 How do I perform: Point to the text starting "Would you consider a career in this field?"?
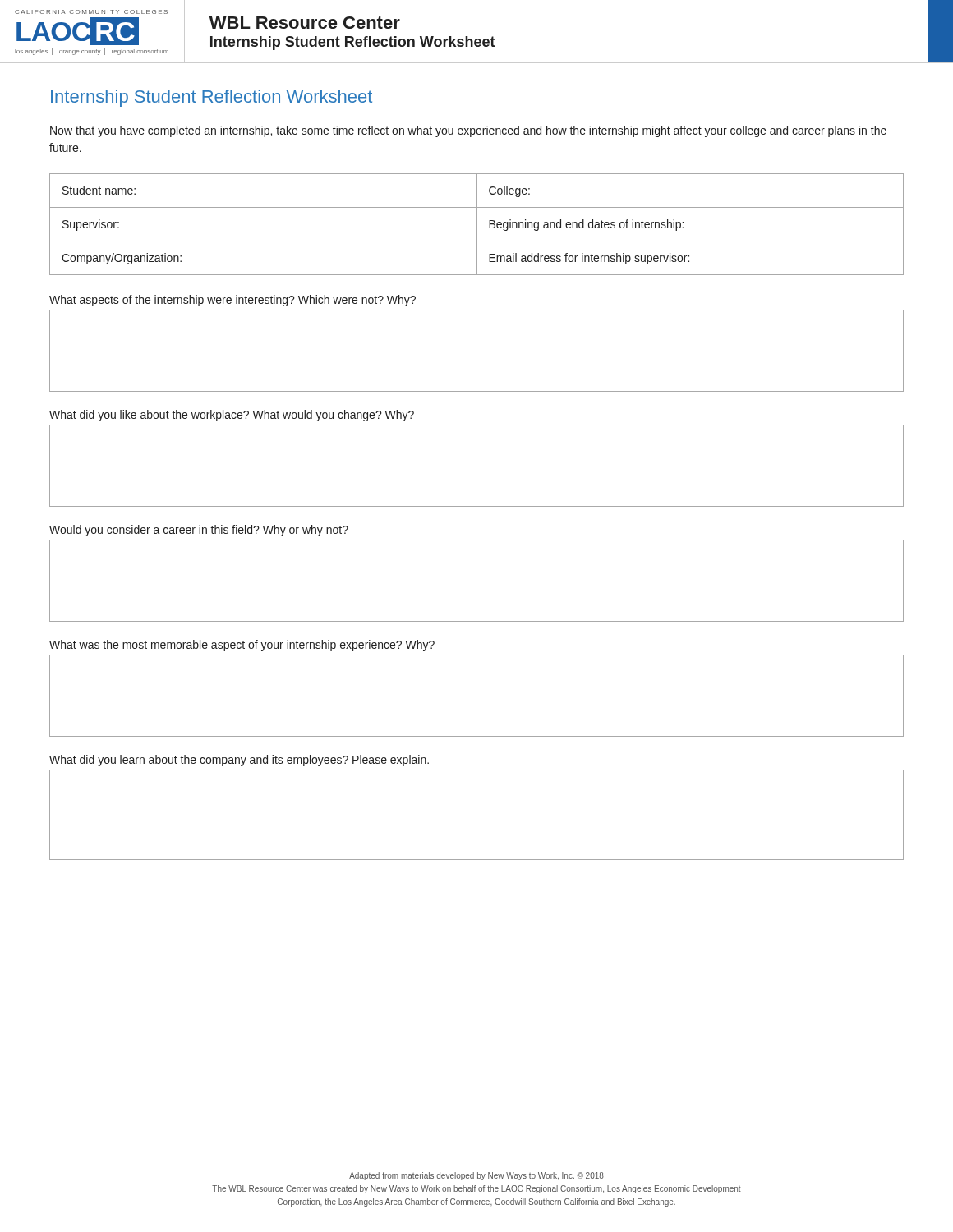click(x=199, y=530)
